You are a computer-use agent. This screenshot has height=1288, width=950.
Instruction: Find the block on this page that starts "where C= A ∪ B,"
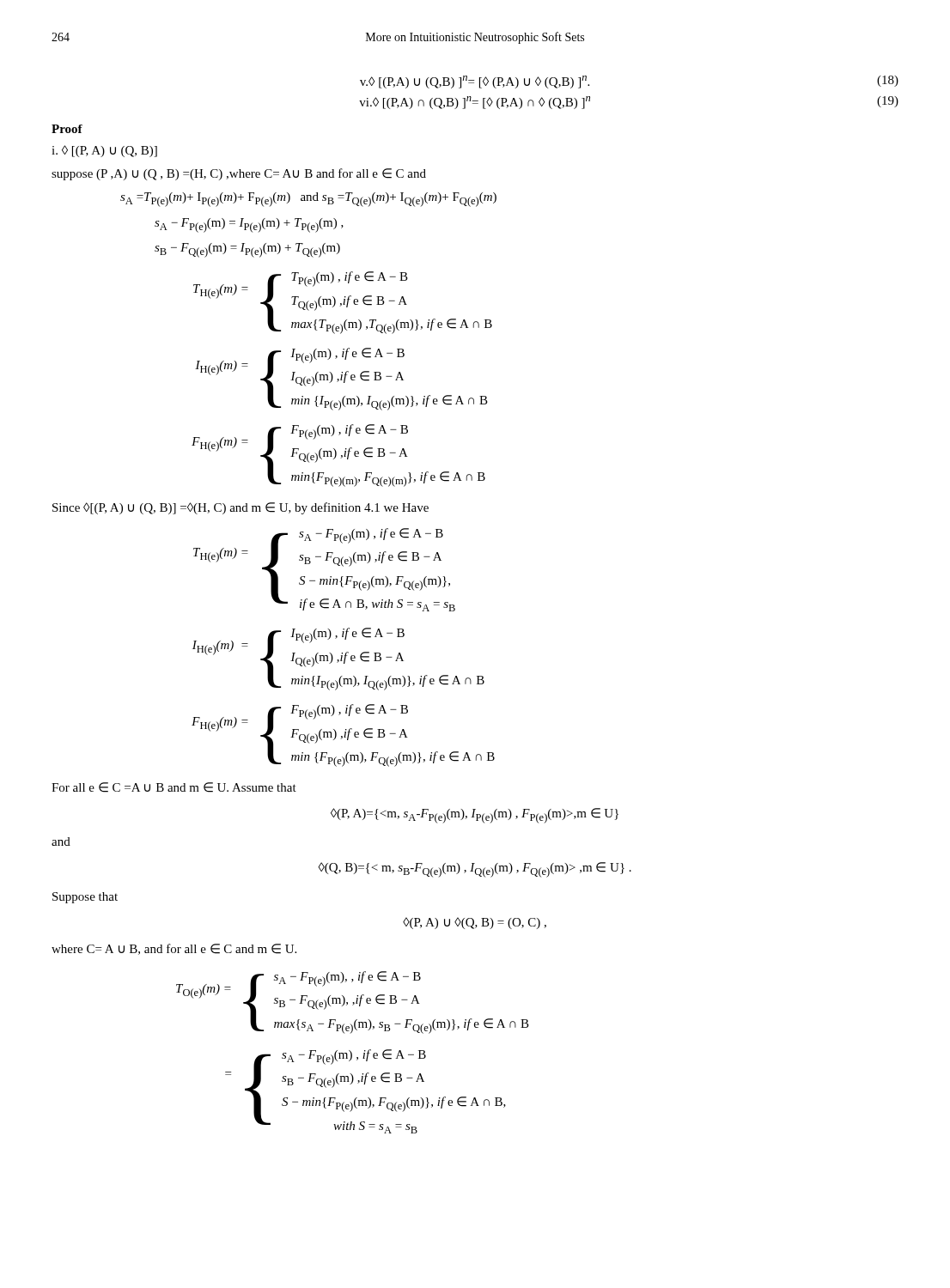(x=174, y=949)
